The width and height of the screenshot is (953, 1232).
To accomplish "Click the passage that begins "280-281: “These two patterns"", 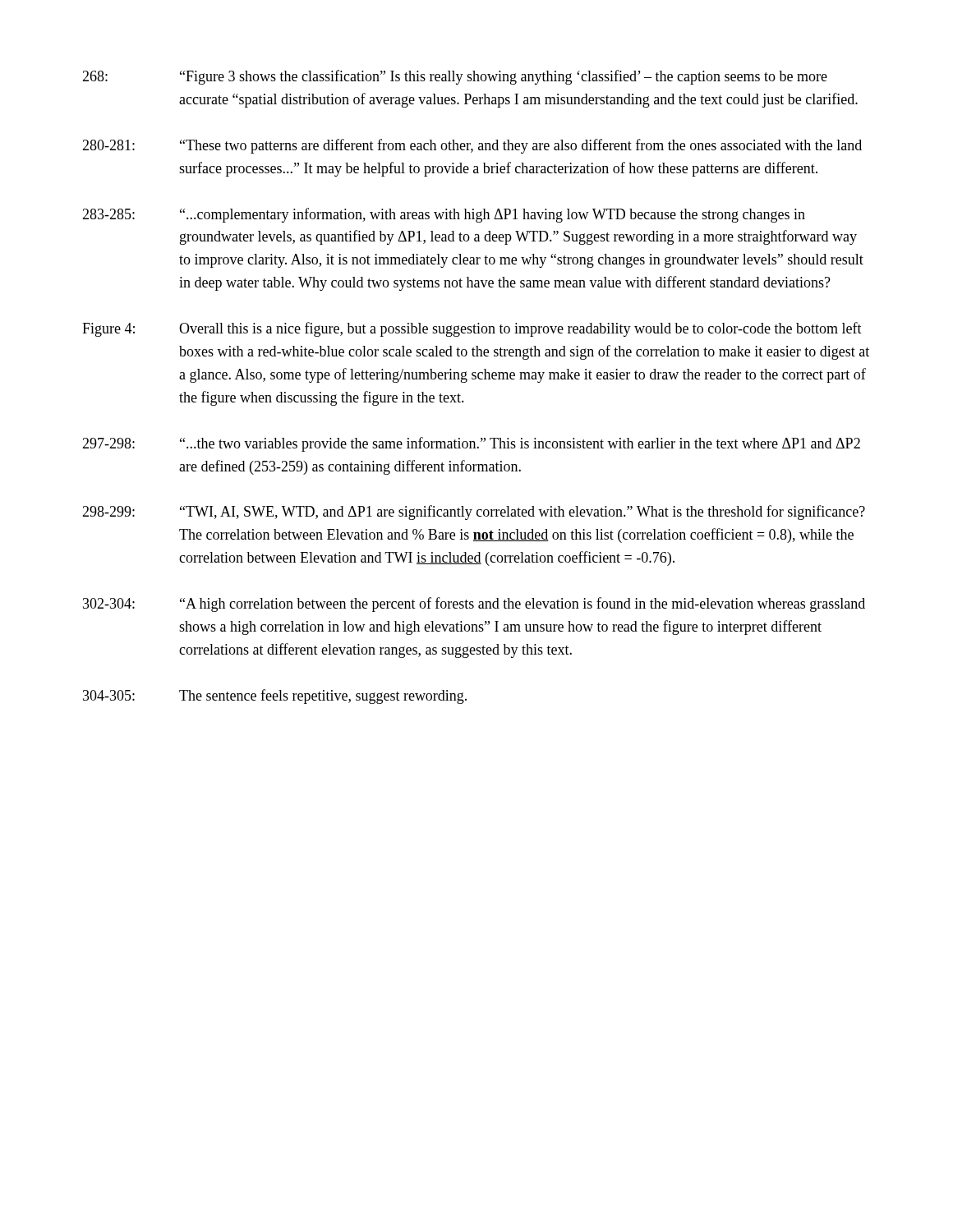I will 476,157.
